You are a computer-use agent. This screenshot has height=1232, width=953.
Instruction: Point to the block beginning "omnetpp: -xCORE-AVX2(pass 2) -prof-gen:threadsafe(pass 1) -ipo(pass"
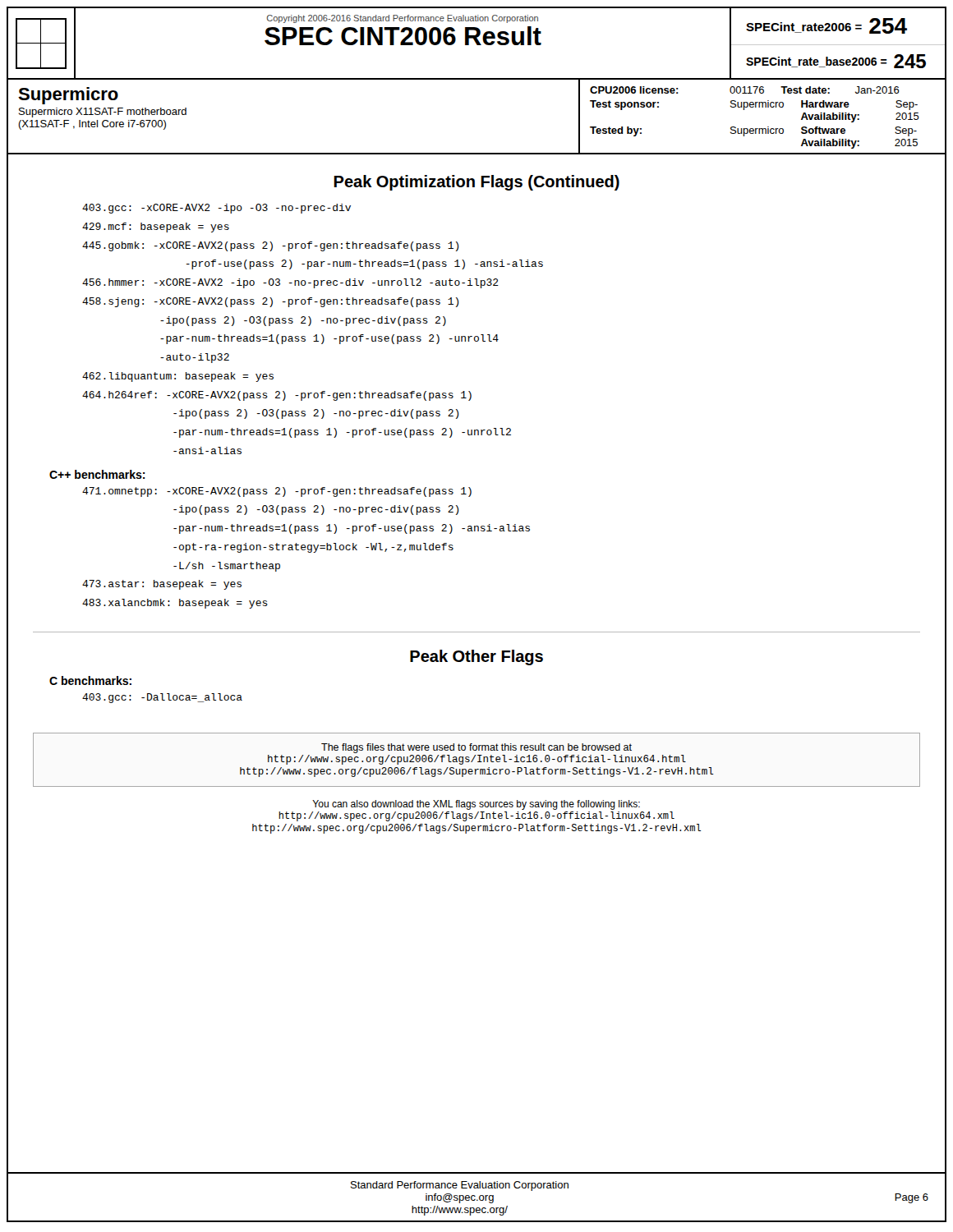[306, 529]
